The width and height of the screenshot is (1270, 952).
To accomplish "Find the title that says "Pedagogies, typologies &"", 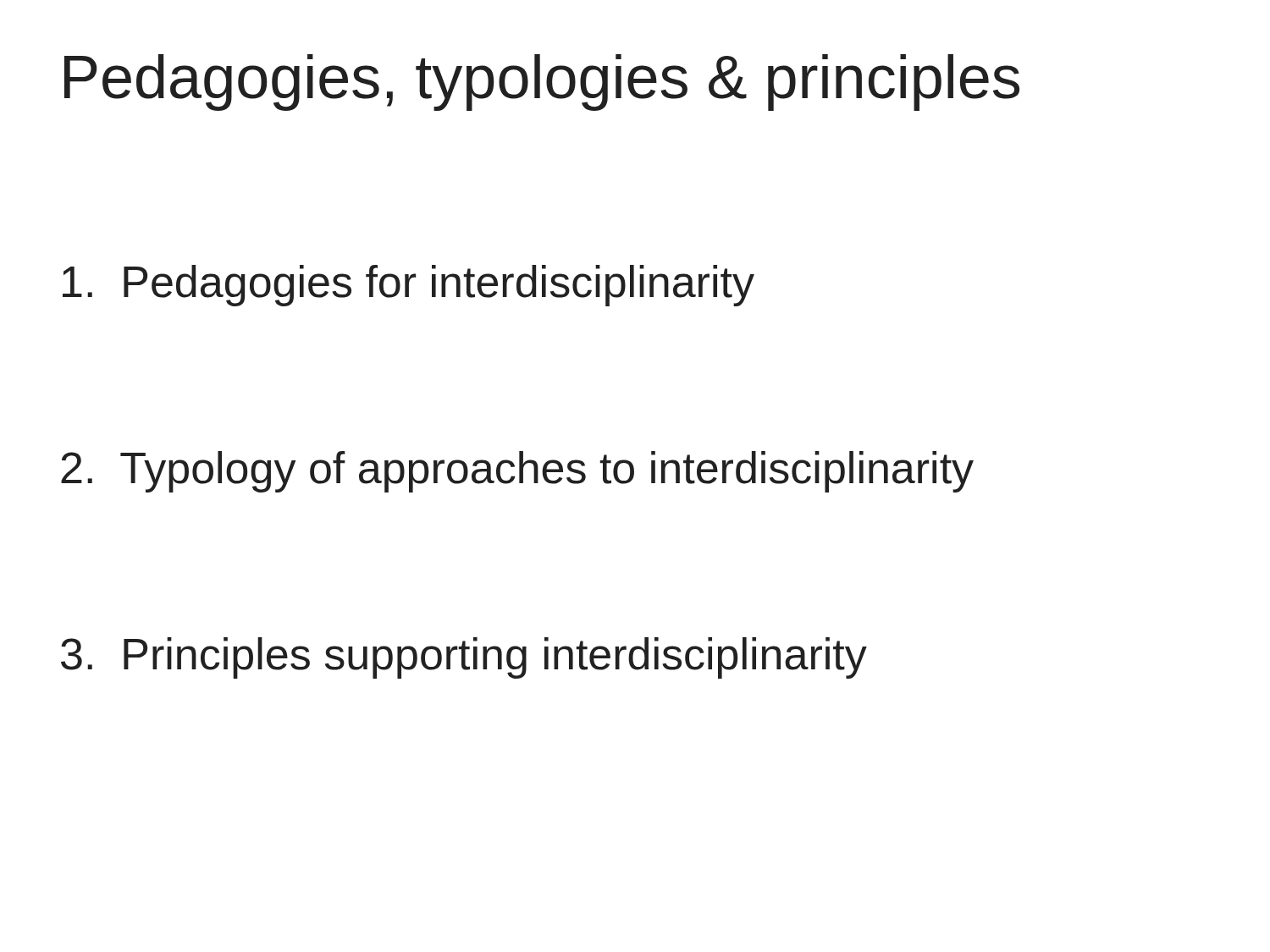I will pyautogui.click(x=541, y=77).
